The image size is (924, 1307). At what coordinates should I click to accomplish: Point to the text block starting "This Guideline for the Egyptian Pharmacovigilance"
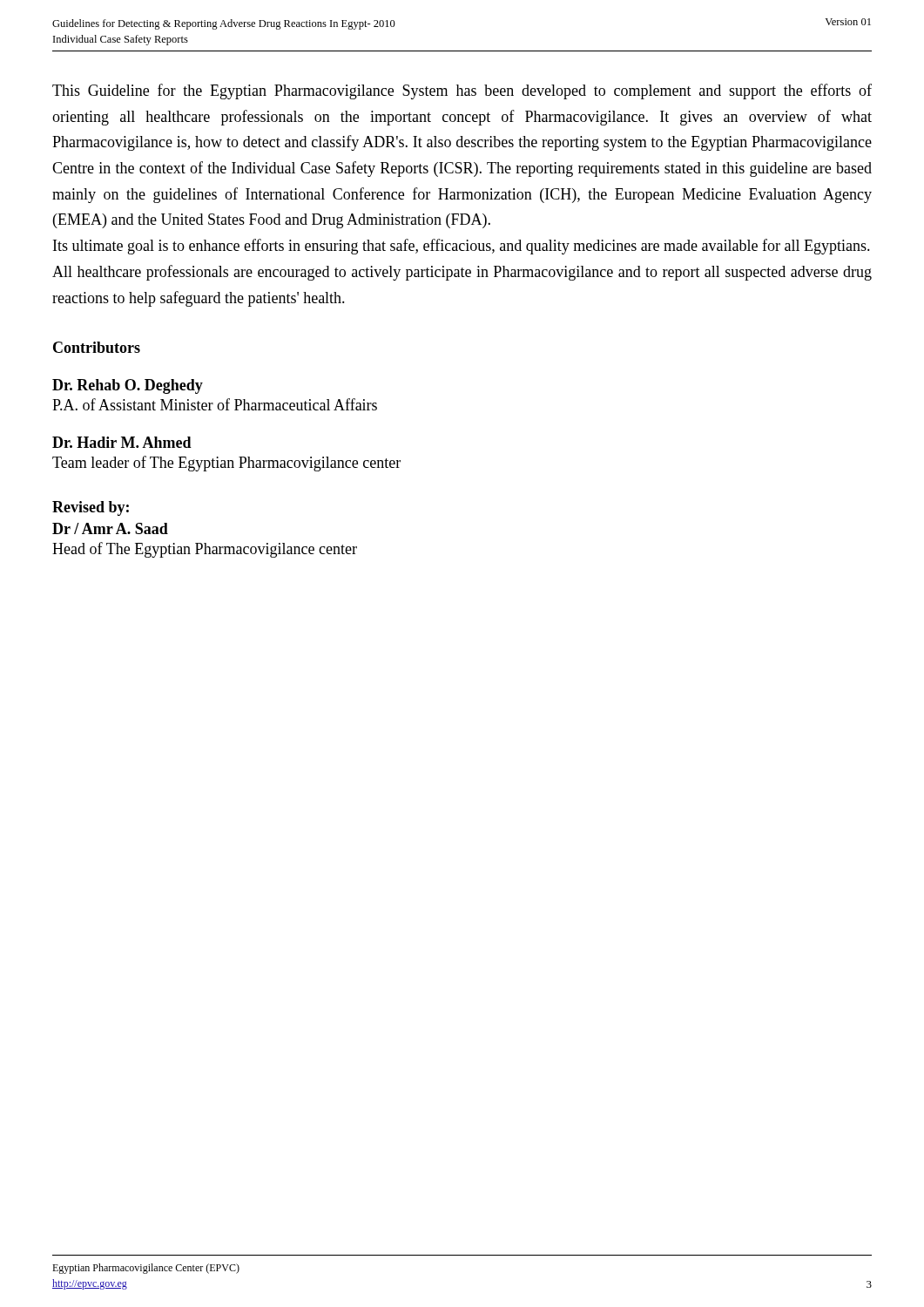(x=462, y=155)
